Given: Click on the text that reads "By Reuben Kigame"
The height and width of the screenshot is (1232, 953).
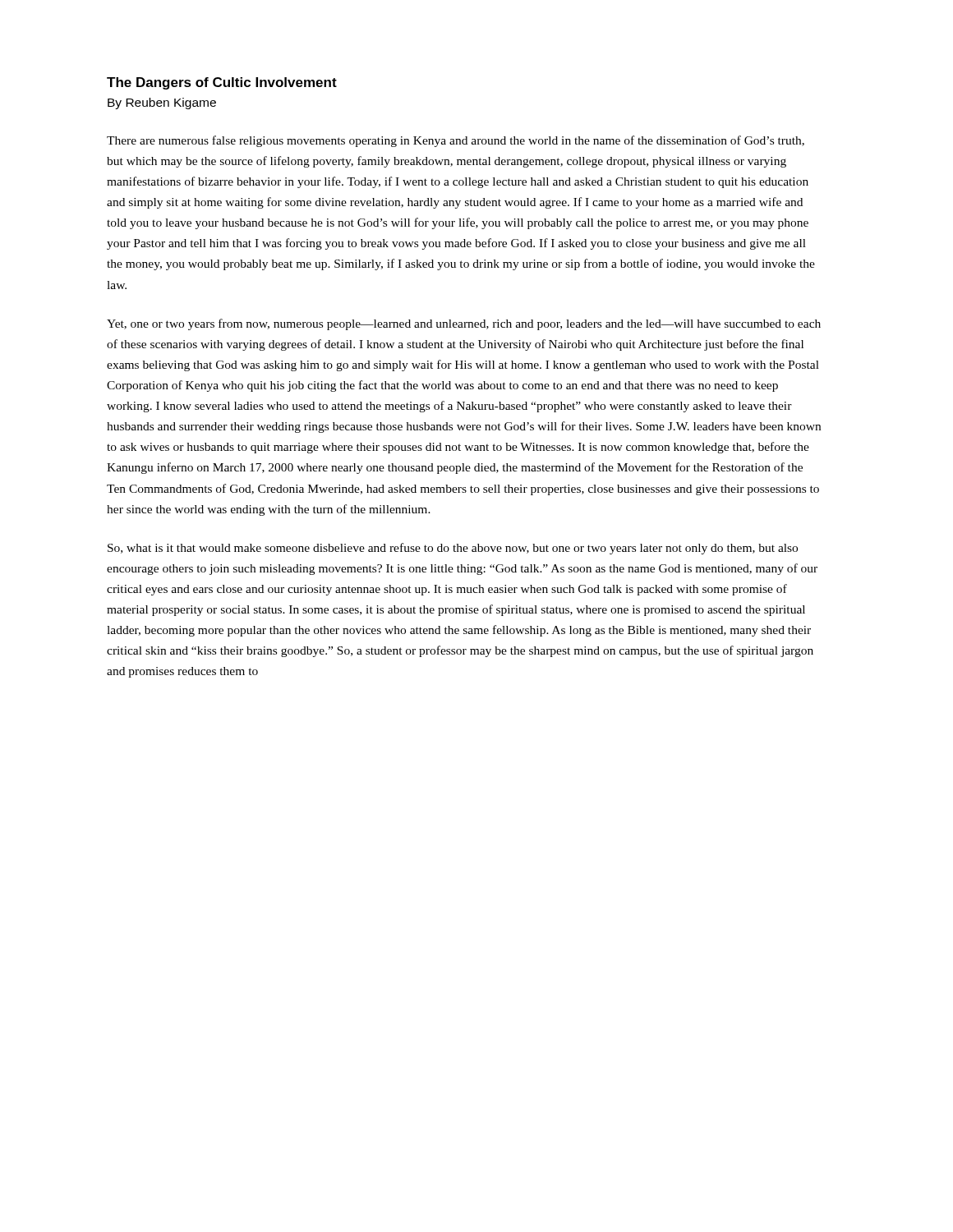Looking at the screenshot, I should click(162, 103).
